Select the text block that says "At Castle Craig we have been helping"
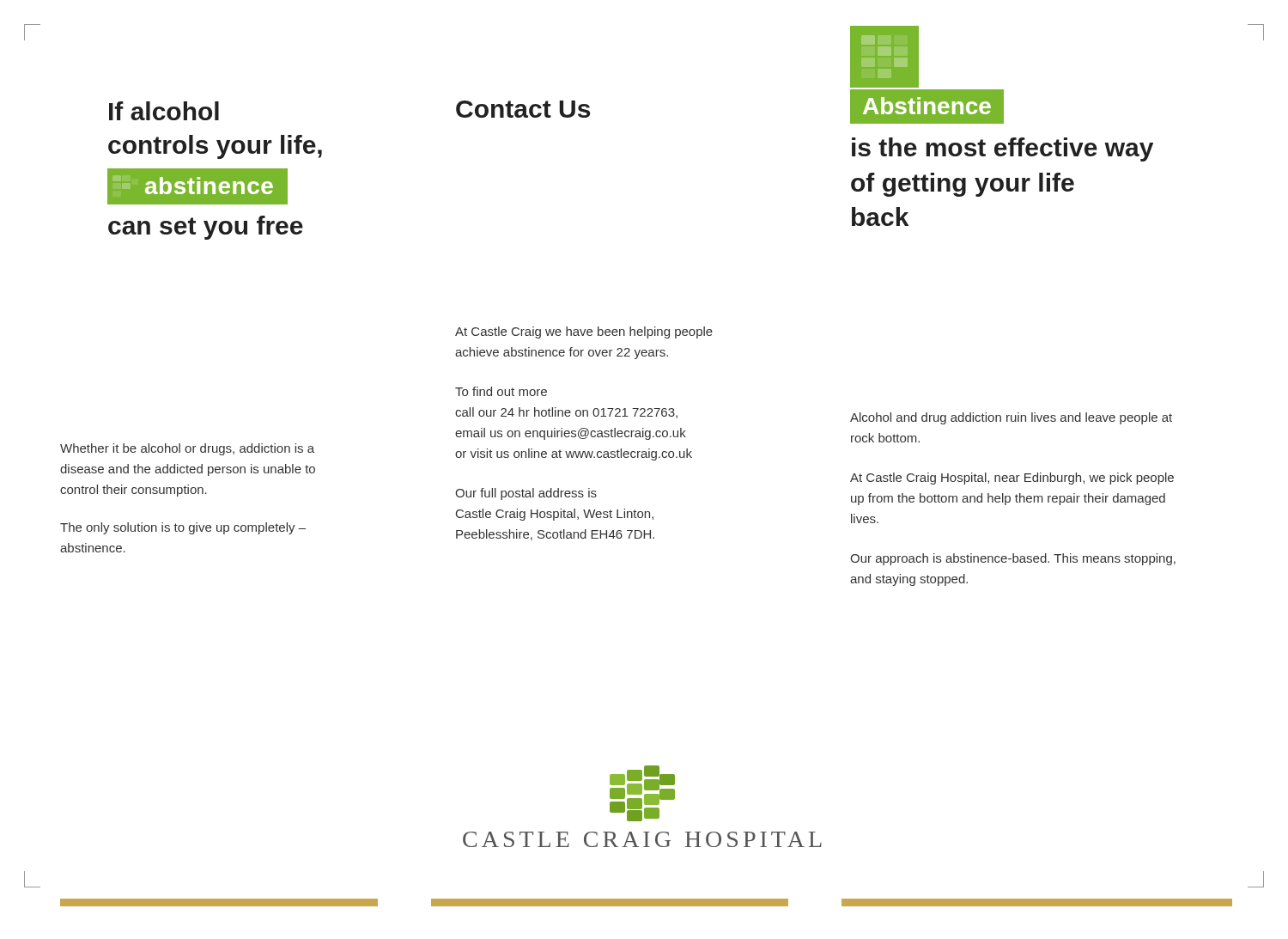 point(584,341)
